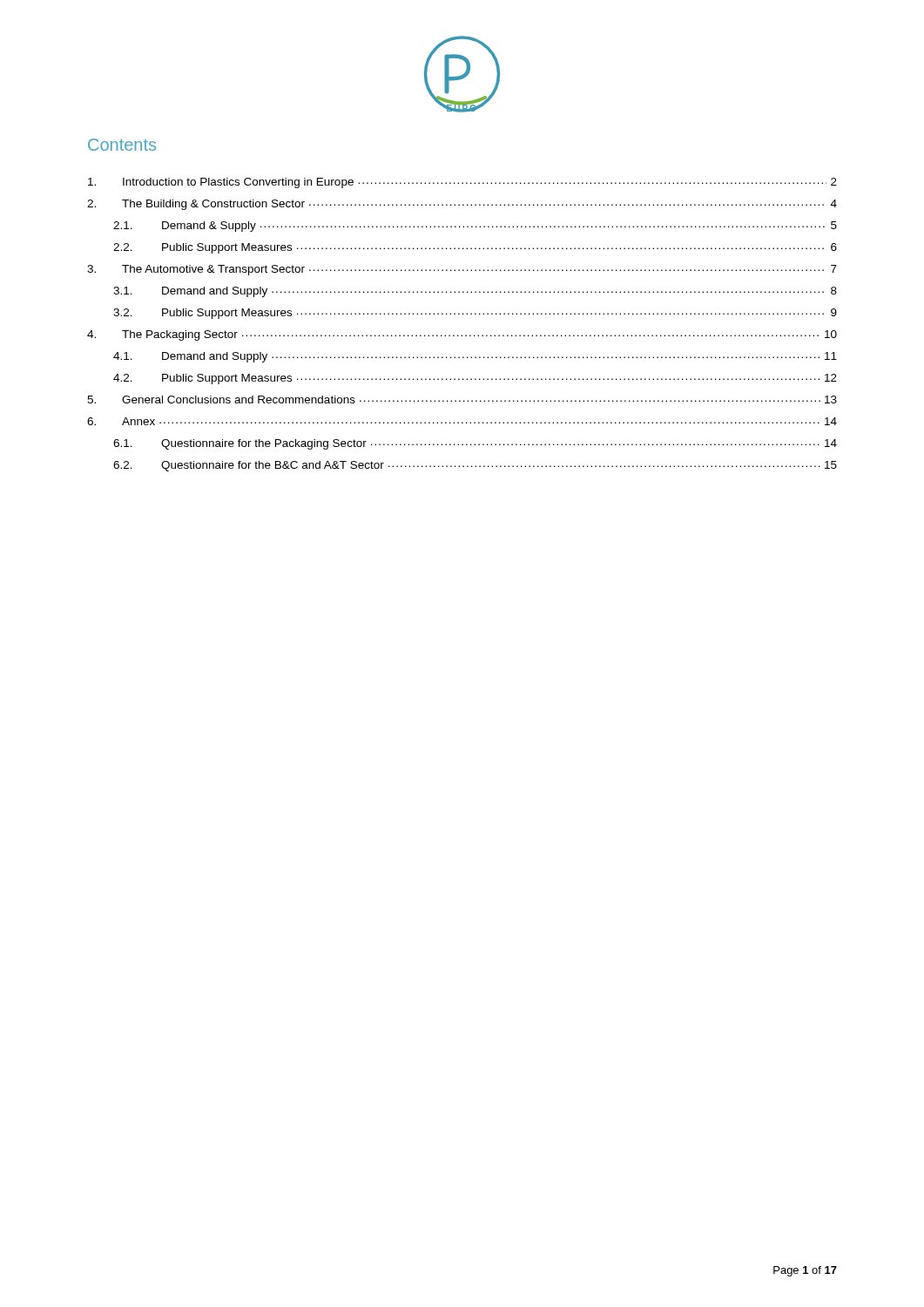This screenshot has width=924, height=1307.
Task: Click on the text block starting "6.2. Questionnaire for the B&C and A&T"
Action: tap(462, 465)
